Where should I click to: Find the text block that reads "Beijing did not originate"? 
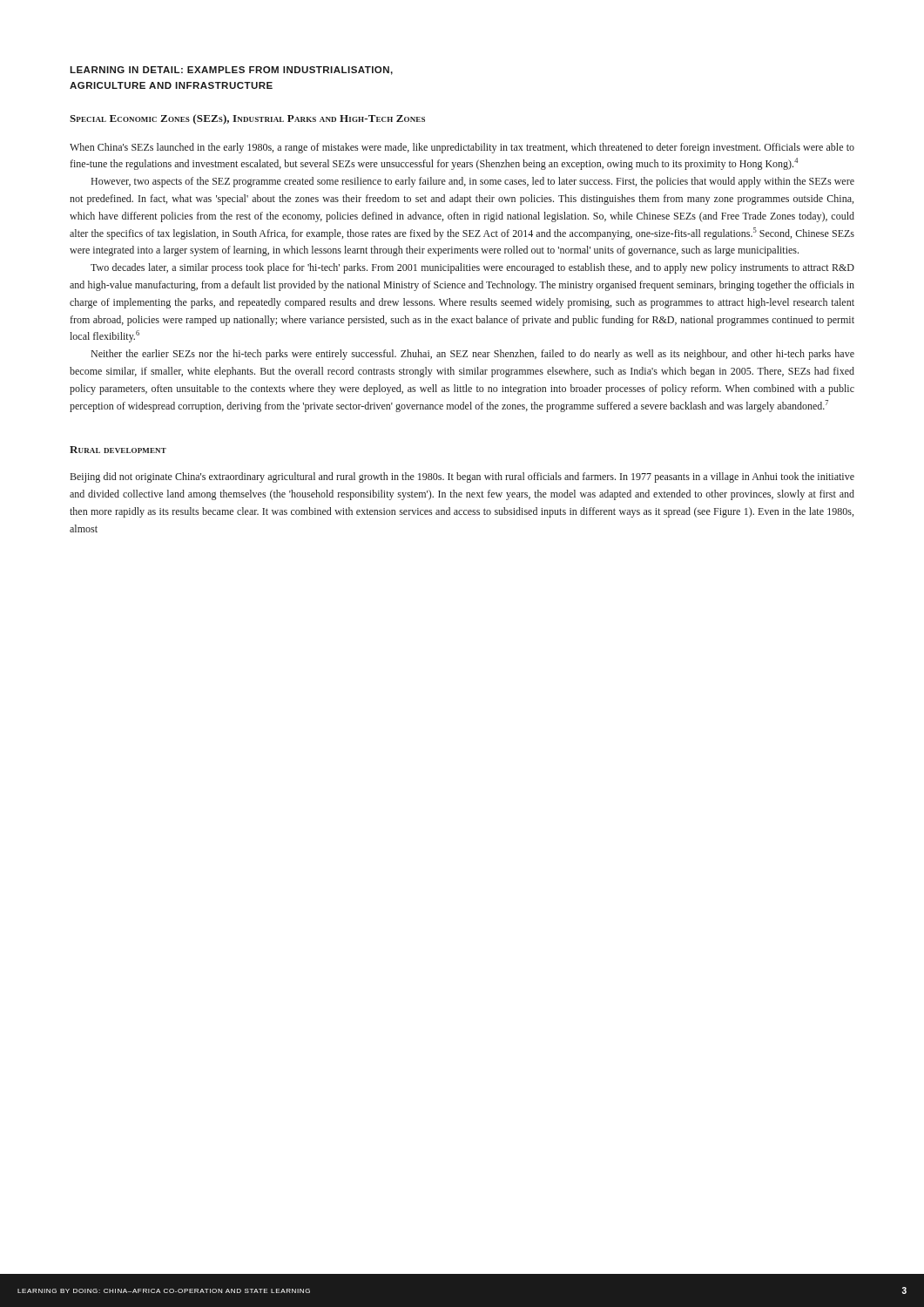(462, 504)
